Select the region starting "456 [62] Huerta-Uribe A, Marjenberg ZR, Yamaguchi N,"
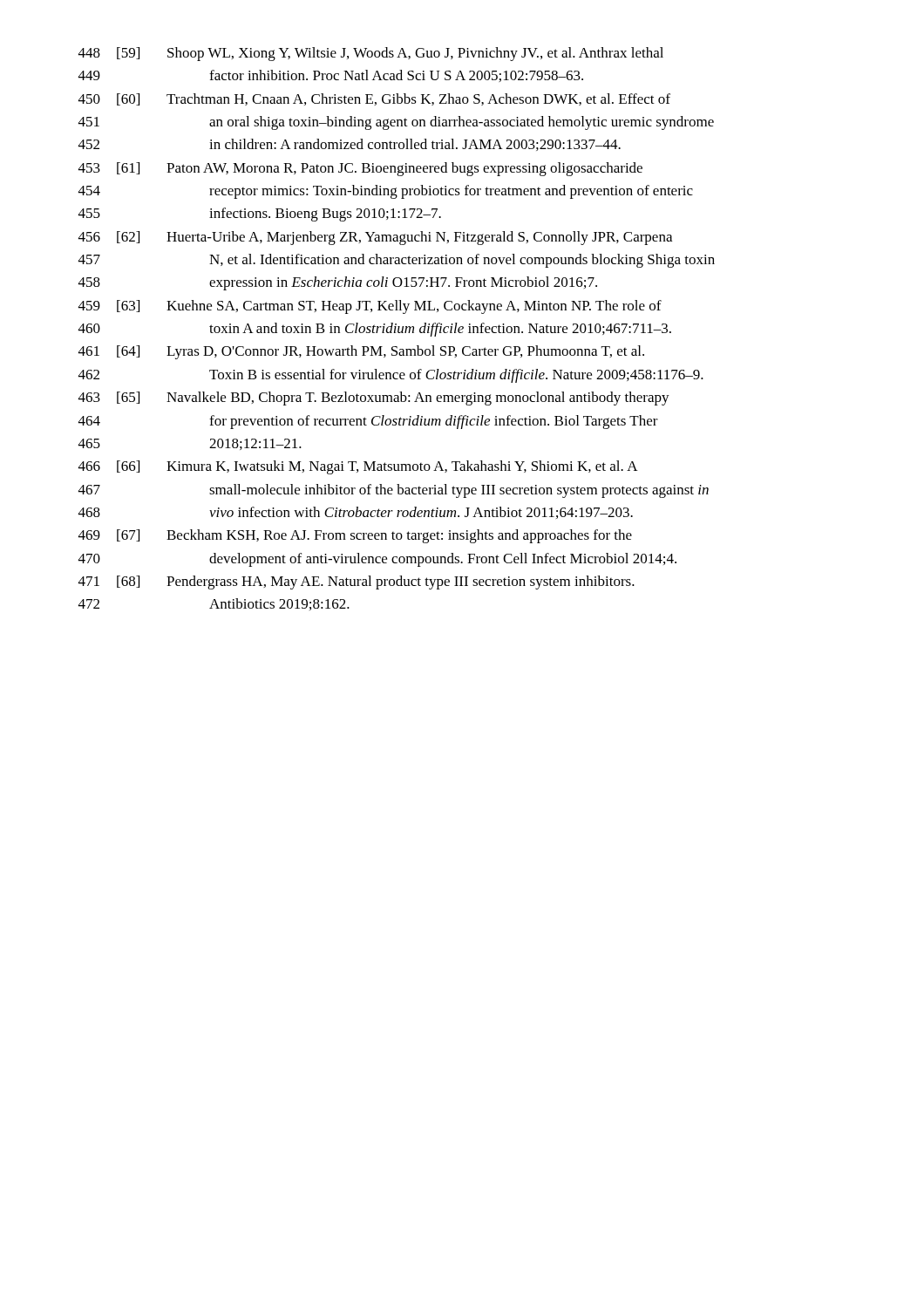924x1308 pixels. [462, 260]
